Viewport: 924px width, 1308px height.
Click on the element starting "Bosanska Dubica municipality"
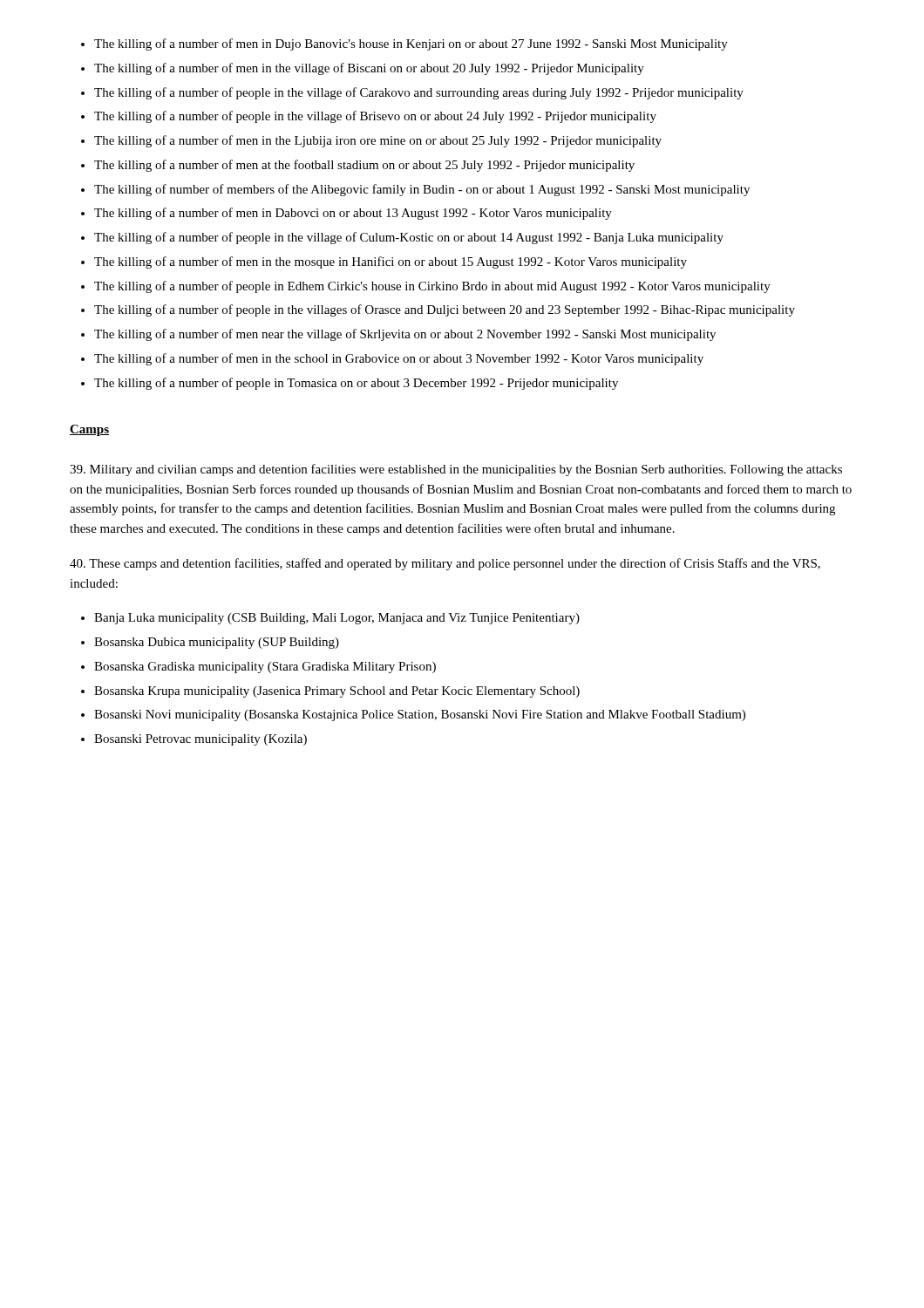[x=217, y=642]
